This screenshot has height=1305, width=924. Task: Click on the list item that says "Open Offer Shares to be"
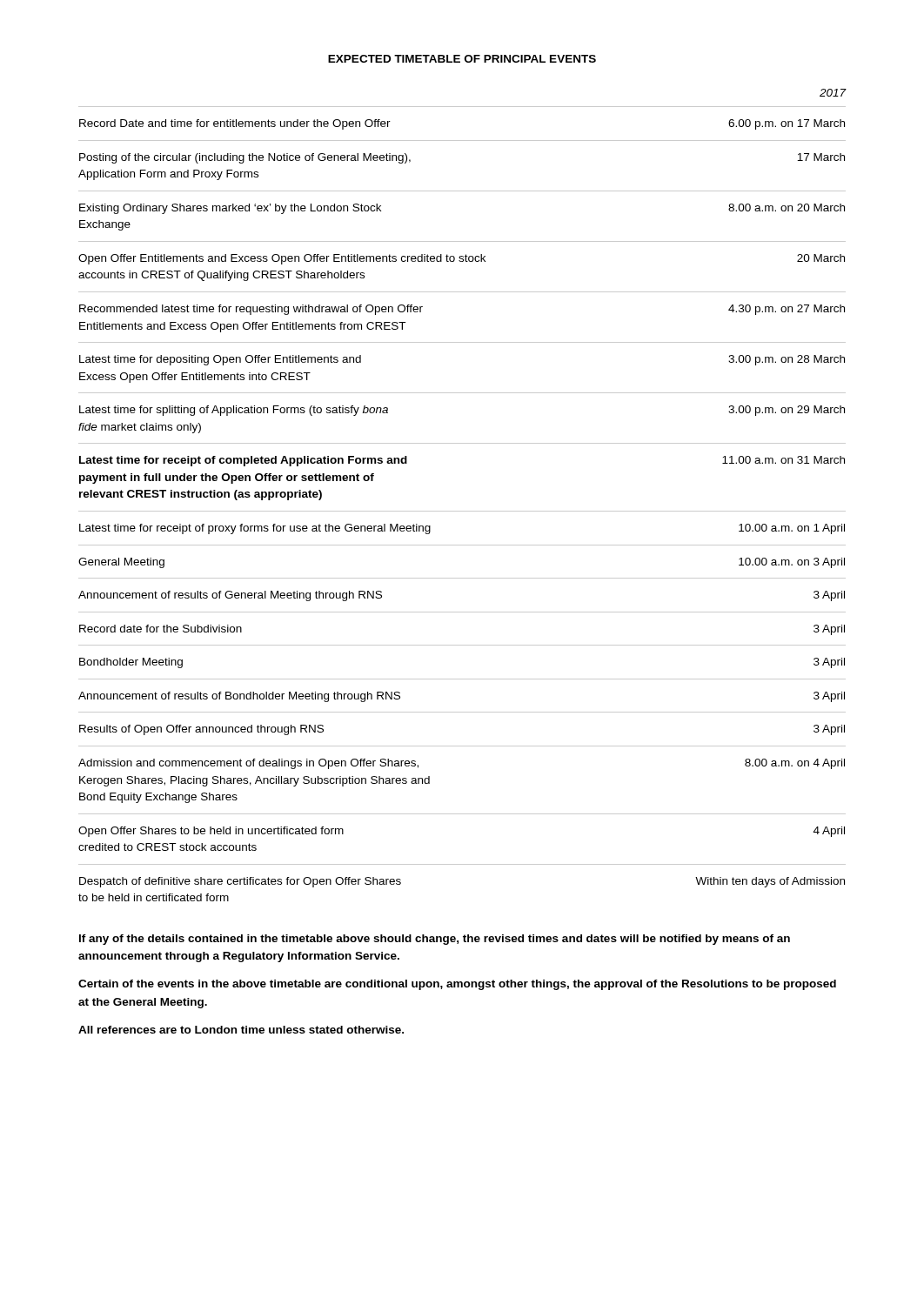[x=211, y=831]
